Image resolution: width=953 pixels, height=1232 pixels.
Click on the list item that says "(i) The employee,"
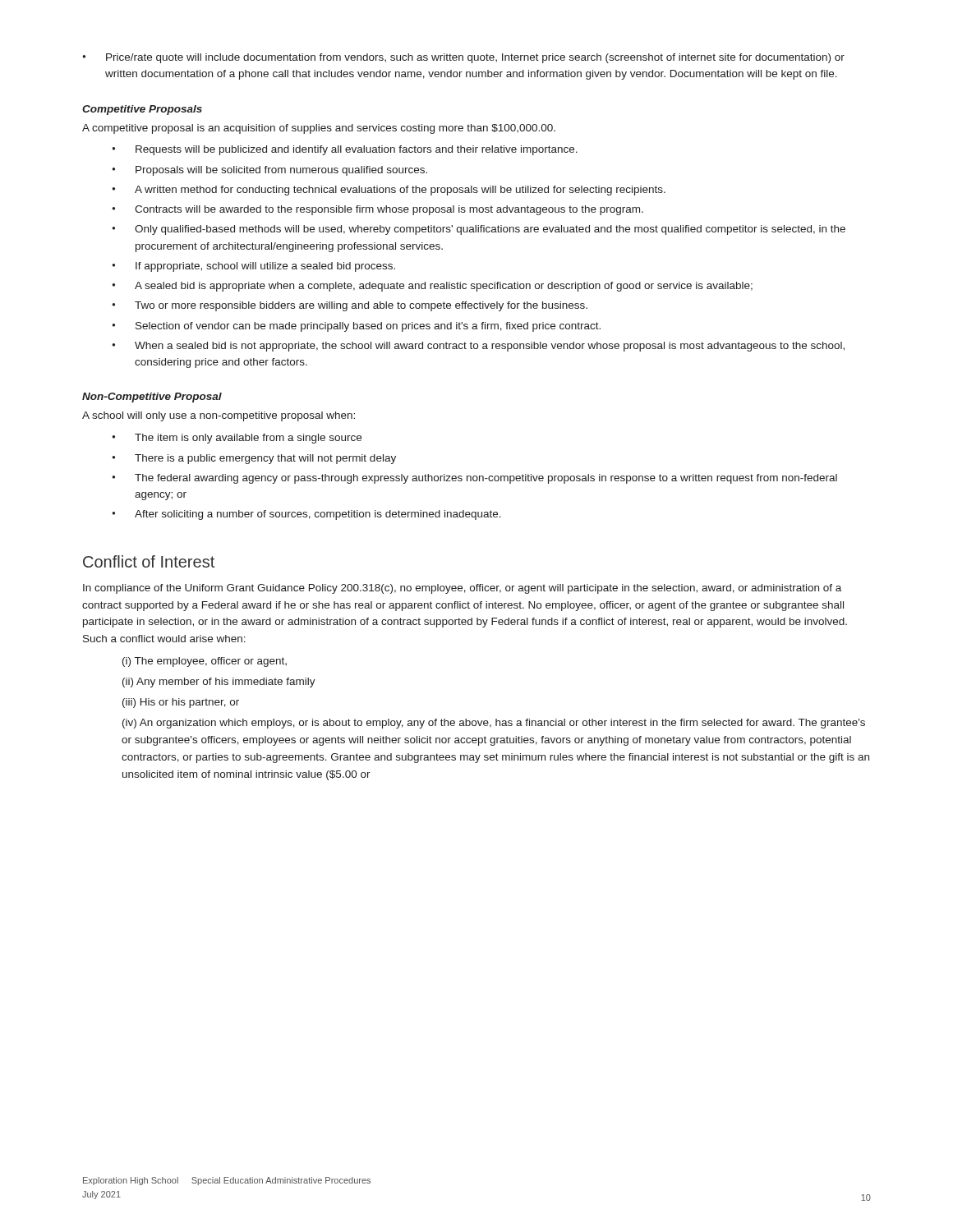click(205, 661)
